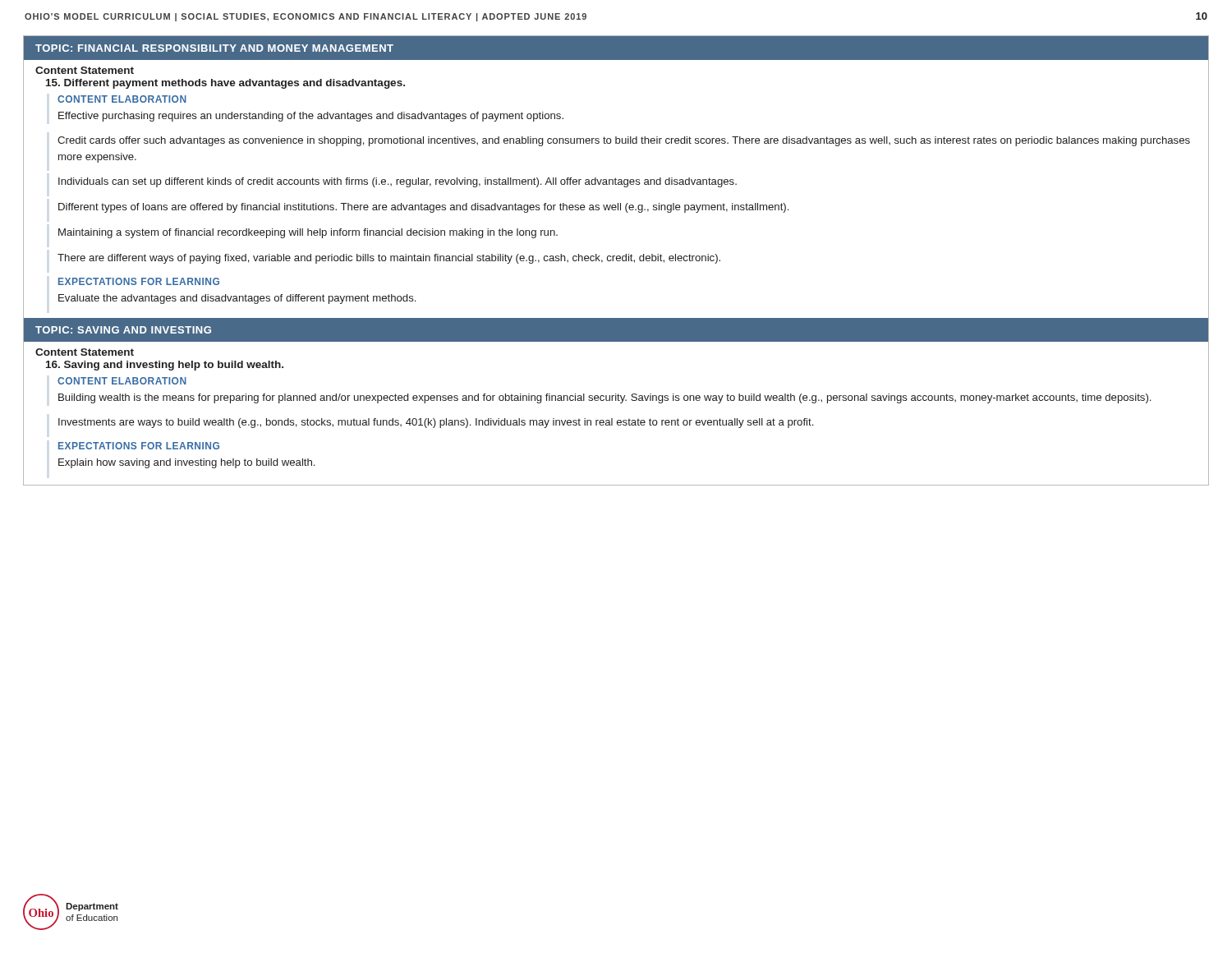Viewport: 1232px width, 953px height.
Task: Navigate to the element starting "Credit cards offer such advantages as"
Action: coord(627,148)
